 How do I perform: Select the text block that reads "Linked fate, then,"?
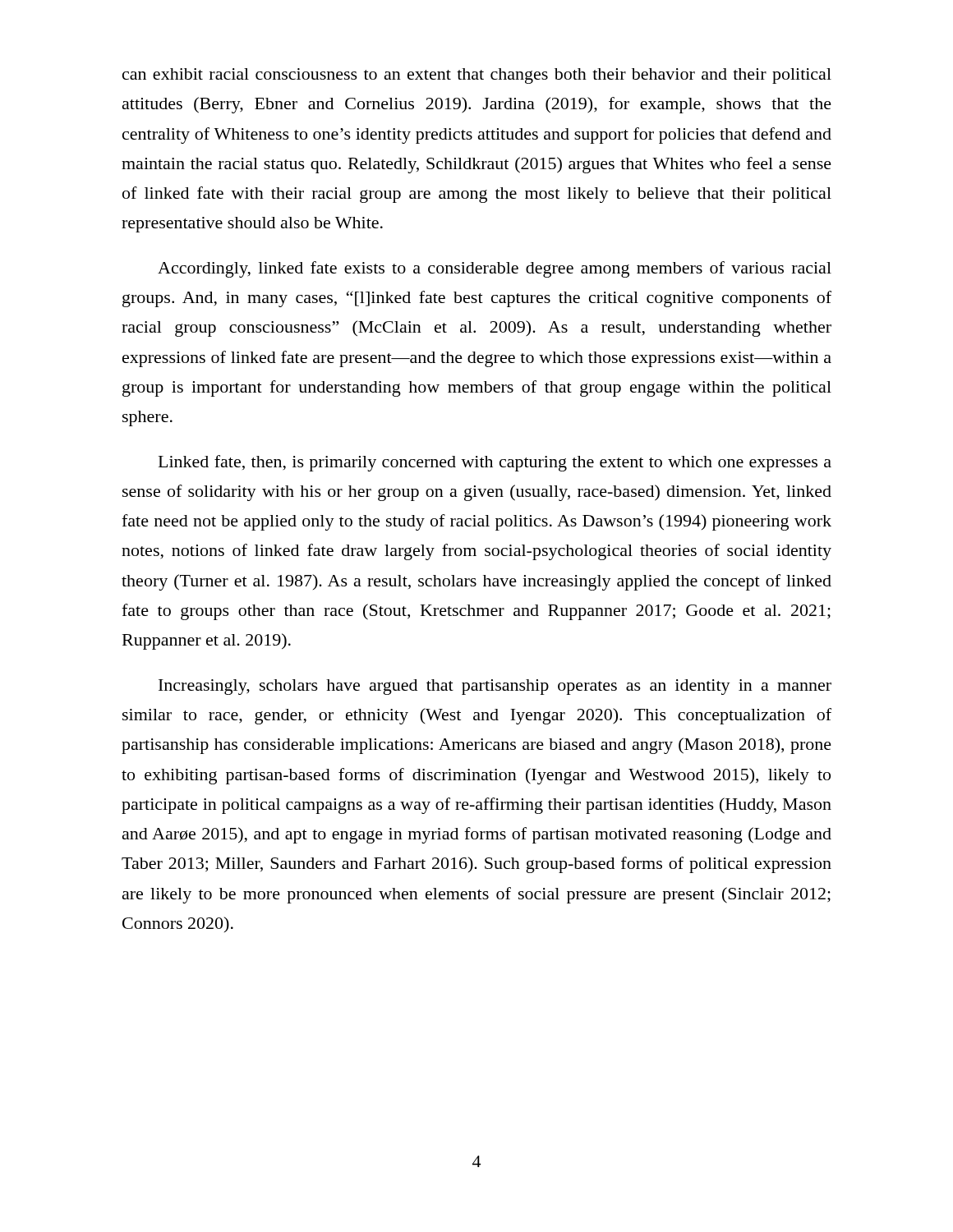point(476,551)
